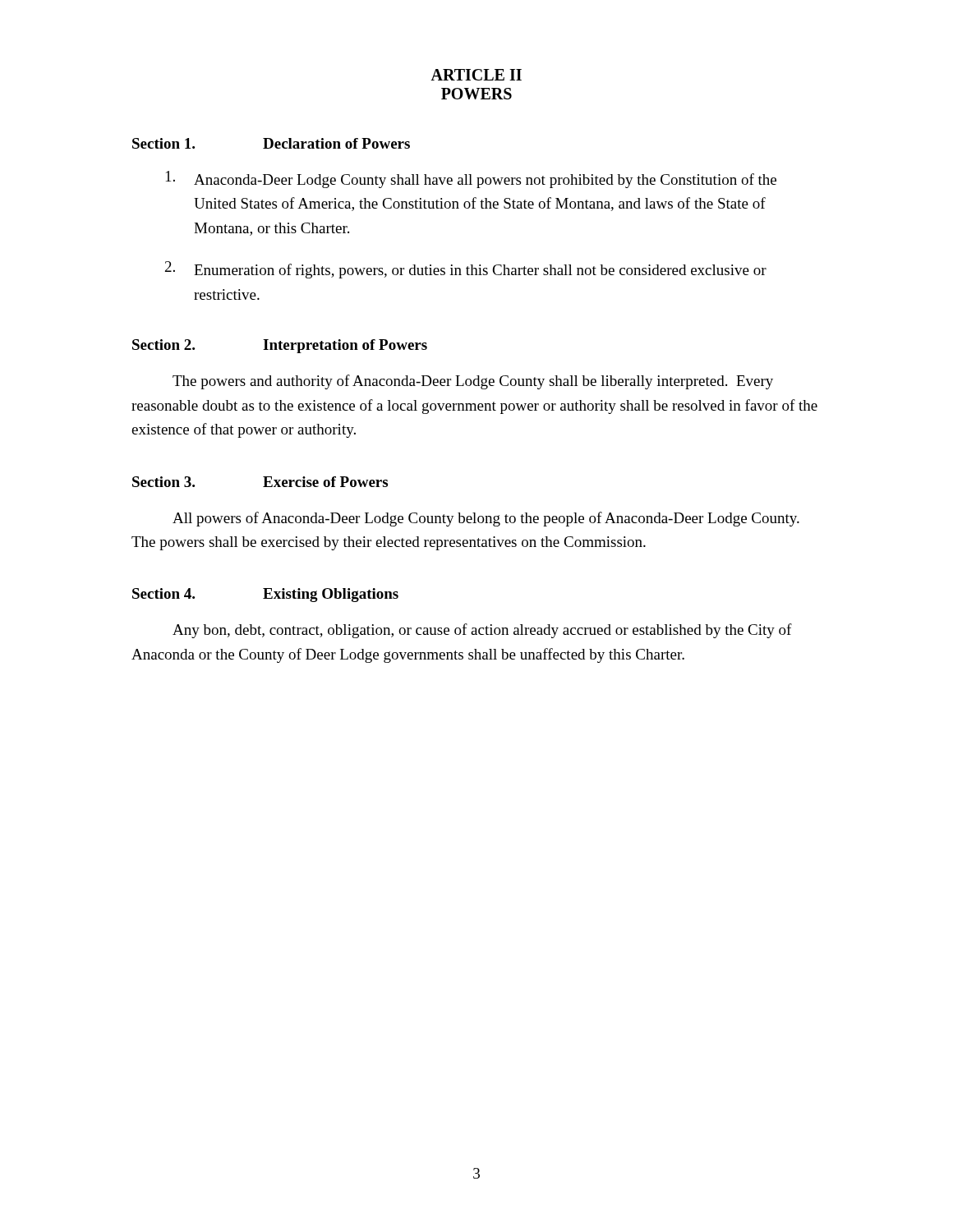Click the passage that begins "2. Enumeration of rights, powers, or"

coord(493,282)
